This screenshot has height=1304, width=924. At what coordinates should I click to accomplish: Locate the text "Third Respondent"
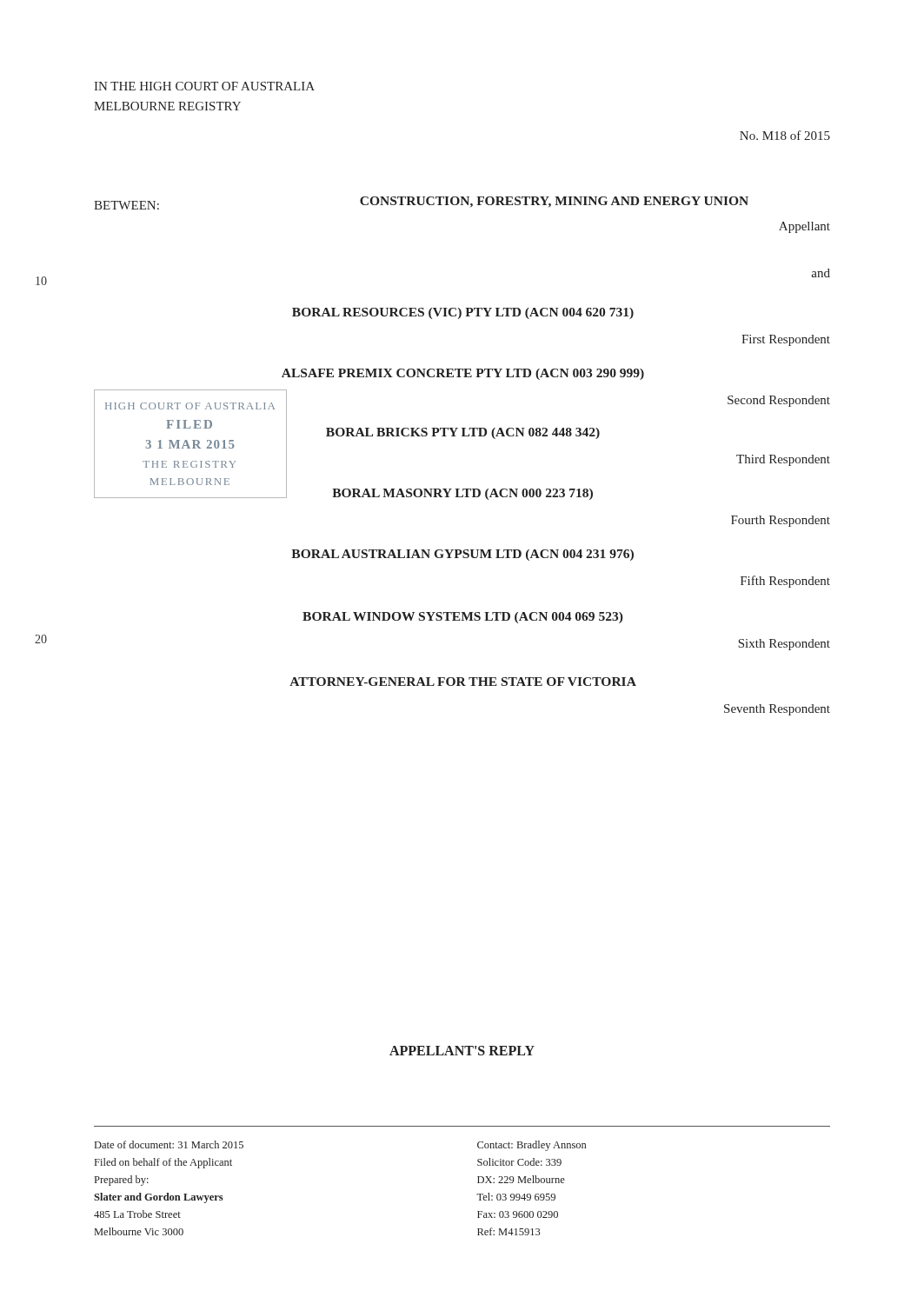783,459
